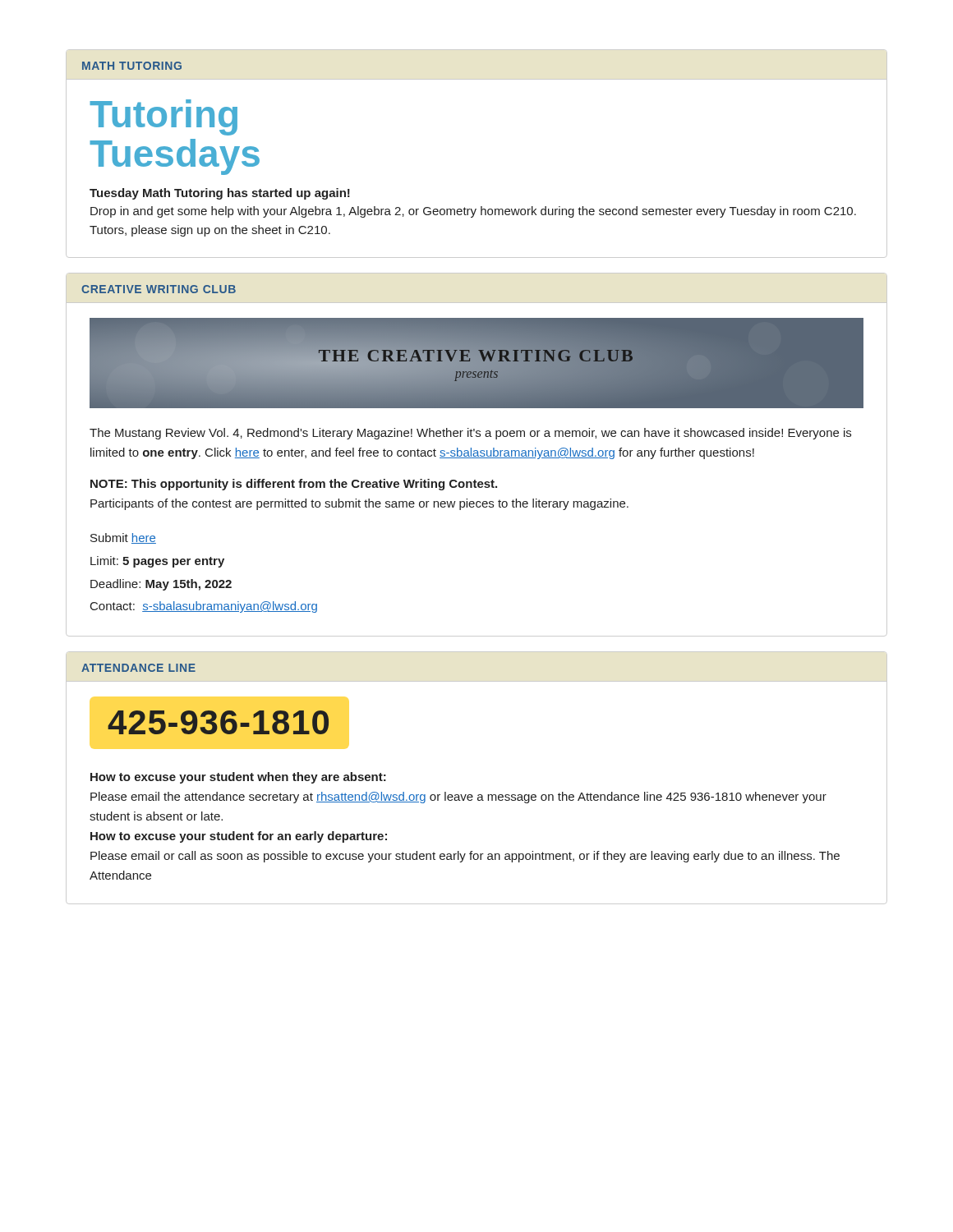The image size is (953, 1232).
Task: Click on the photo
Action: pos(476,363)
